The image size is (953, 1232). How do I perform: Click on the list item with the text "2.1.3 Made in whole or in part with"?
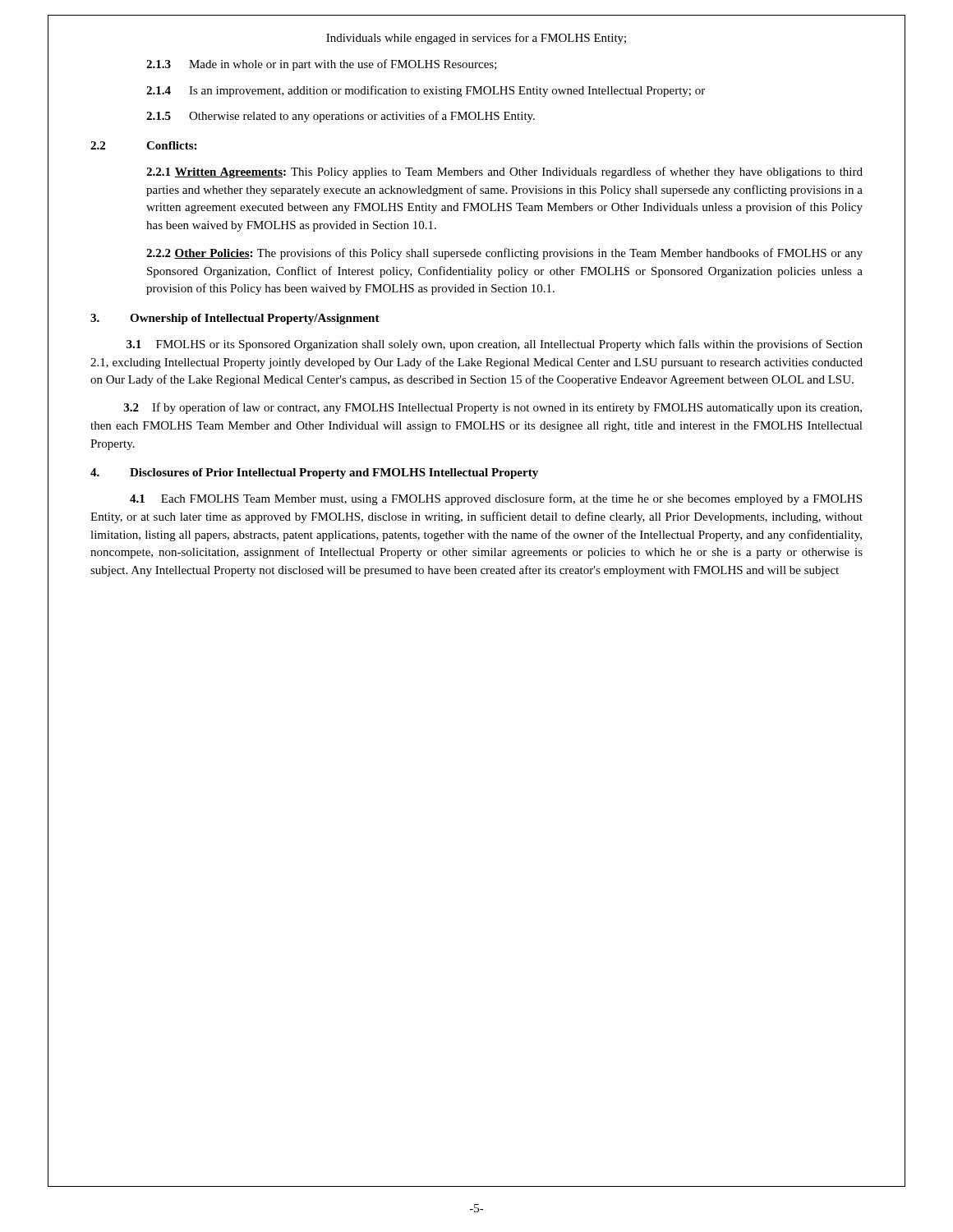(x=504, y=65)
